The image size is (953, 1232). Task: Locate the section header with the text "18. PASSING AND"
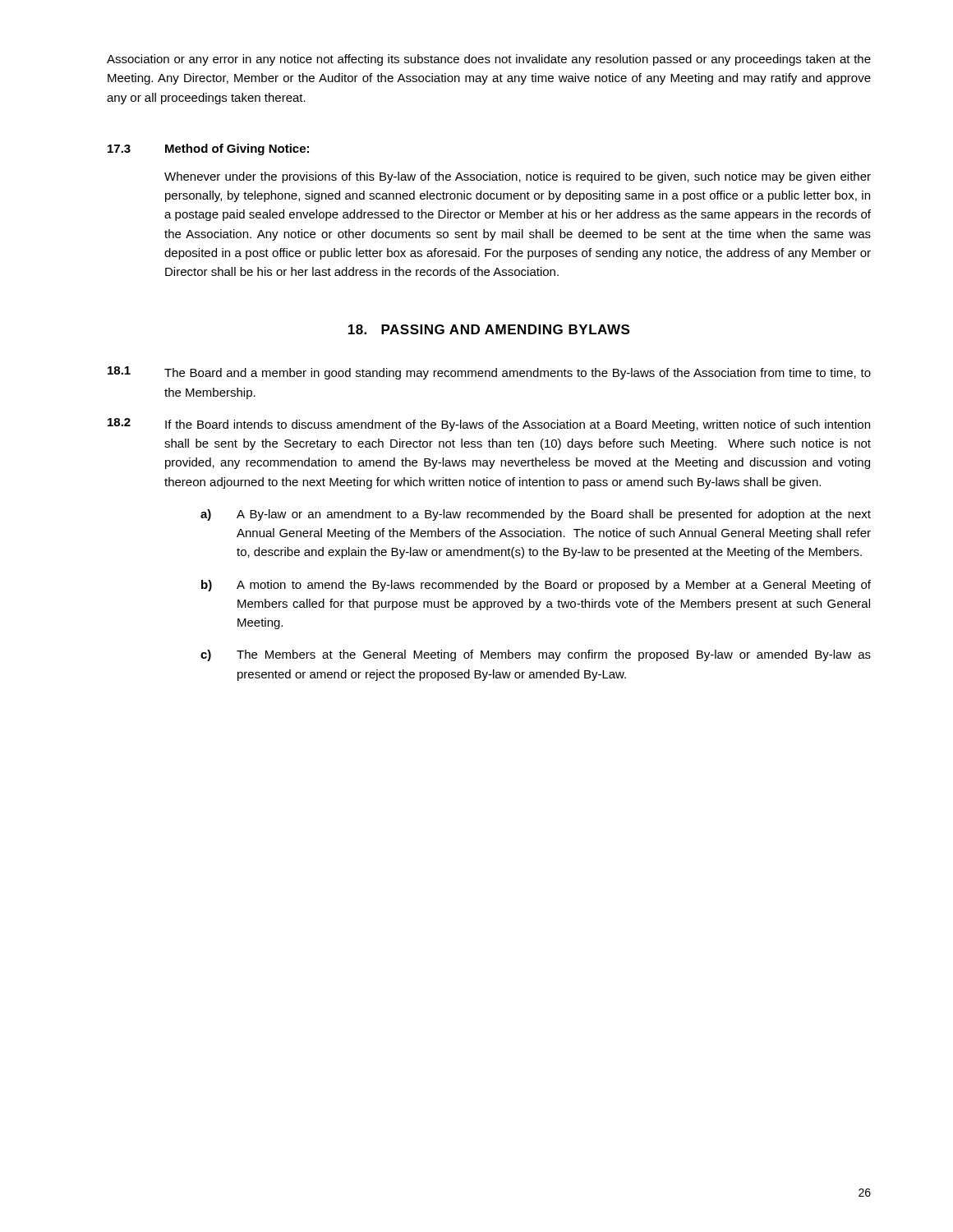coord(489,330)
